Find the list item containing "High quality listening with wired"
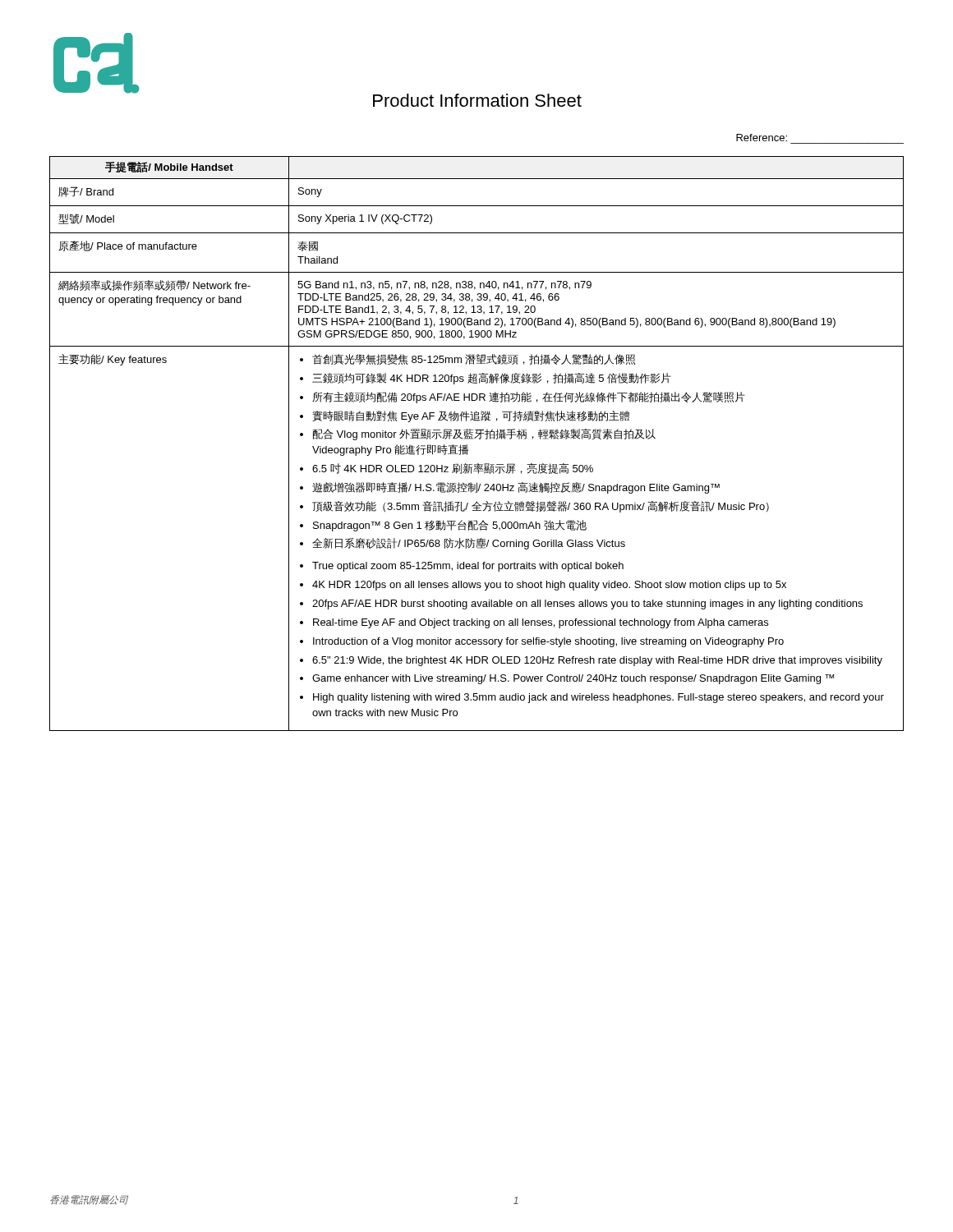The image size is (953, 1232). [598, 705]
